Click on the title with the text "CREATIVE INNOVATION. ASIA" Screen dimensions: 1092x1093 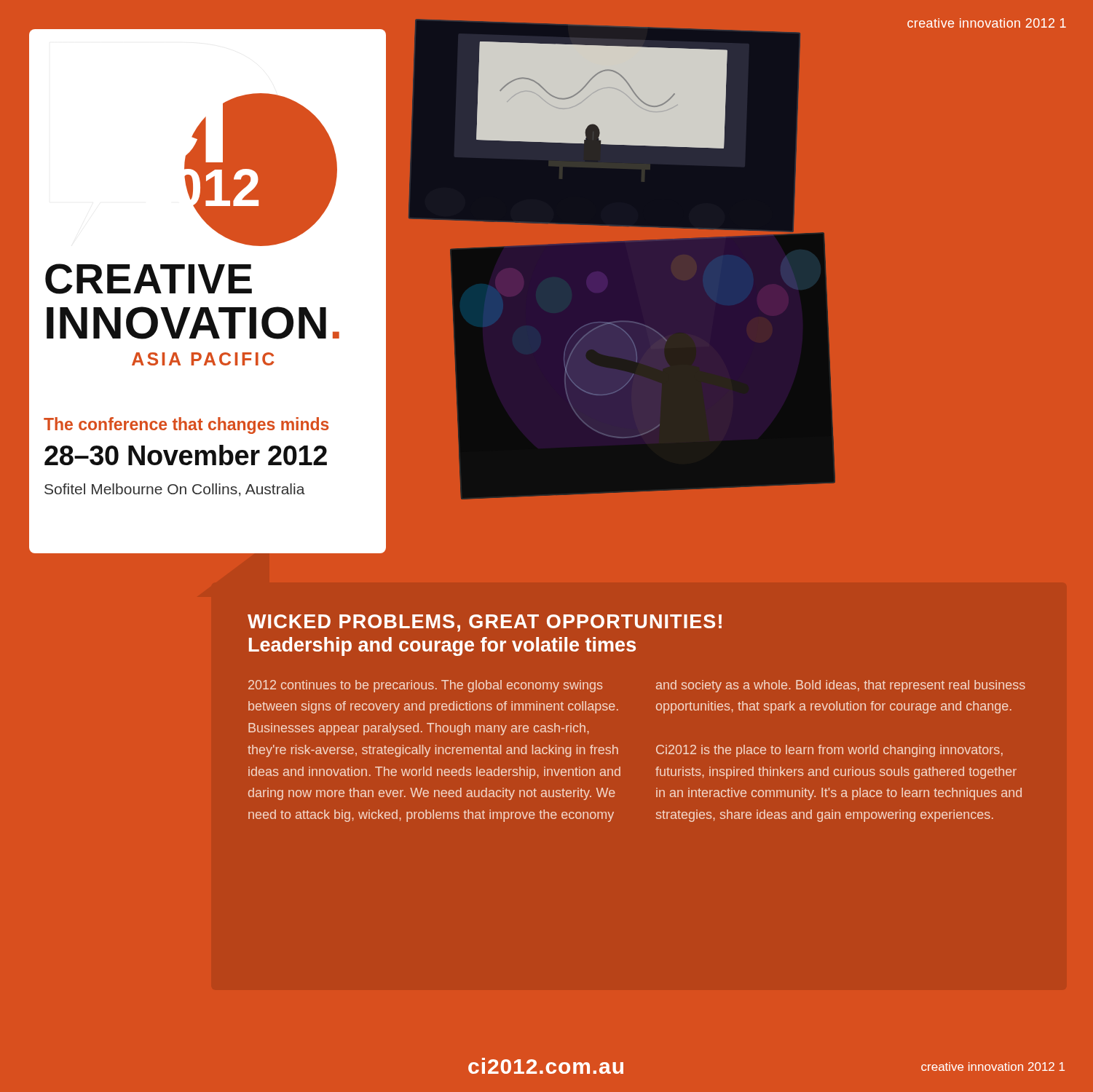coord(193,314)
